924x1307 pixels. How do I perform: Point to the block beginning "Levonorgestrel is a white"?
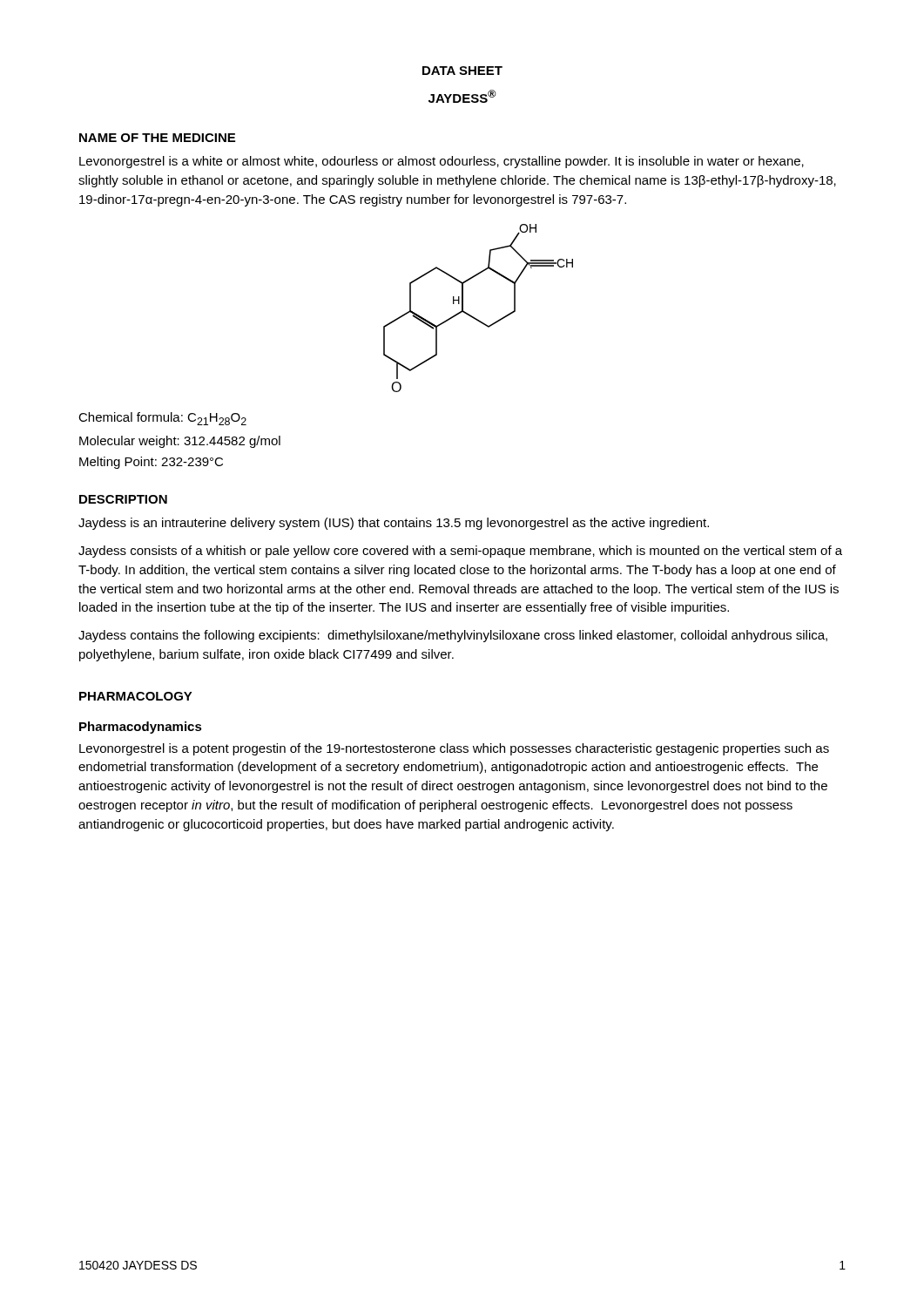coord(462,180)
